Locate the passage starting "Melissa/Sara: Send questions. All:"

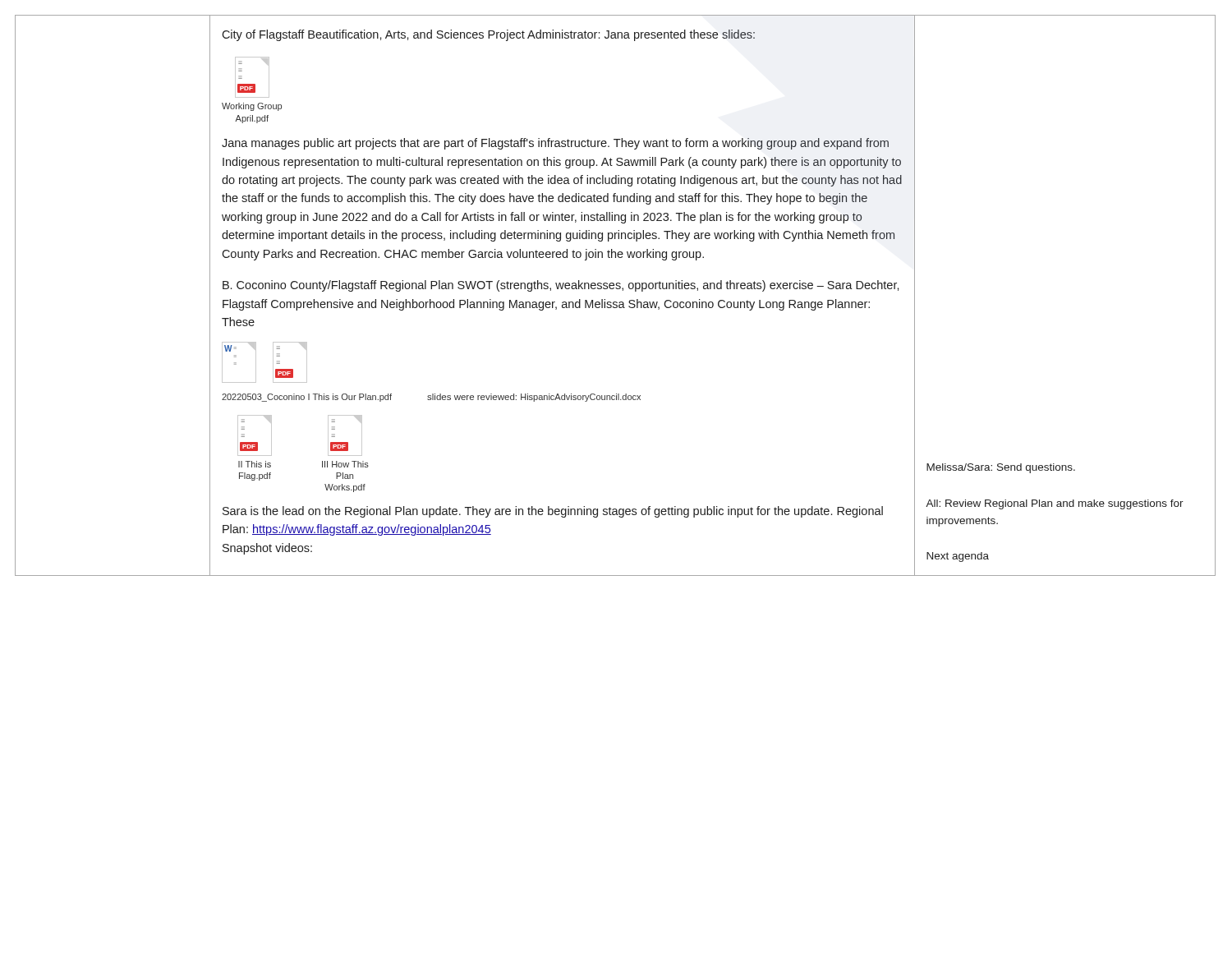coord(1055,512)
